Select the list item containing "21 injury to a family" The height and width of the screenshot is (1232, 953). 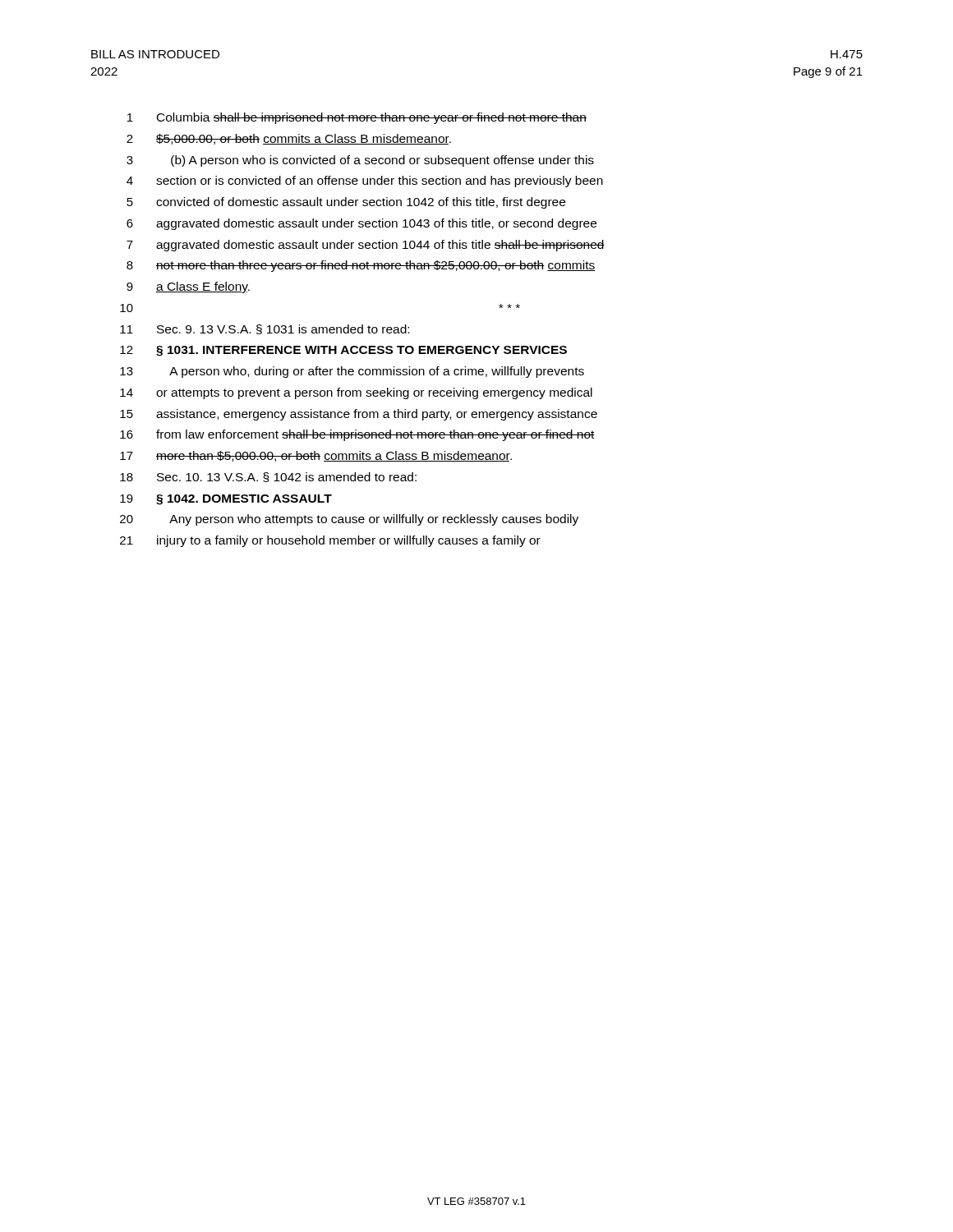point(476,540)
